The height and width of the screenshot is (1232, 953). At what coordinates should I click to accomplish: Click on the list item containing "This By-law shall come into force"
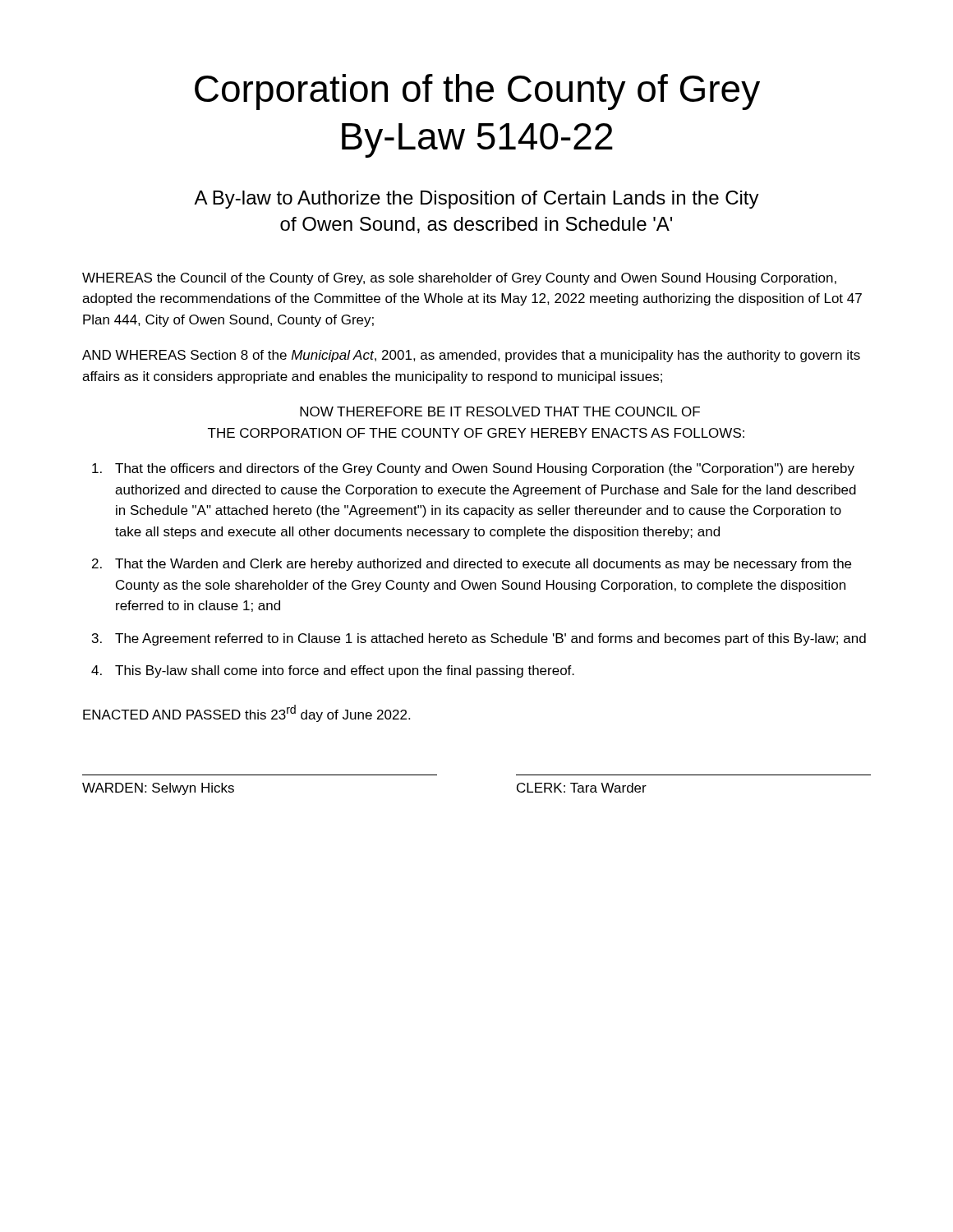point(345,671)
